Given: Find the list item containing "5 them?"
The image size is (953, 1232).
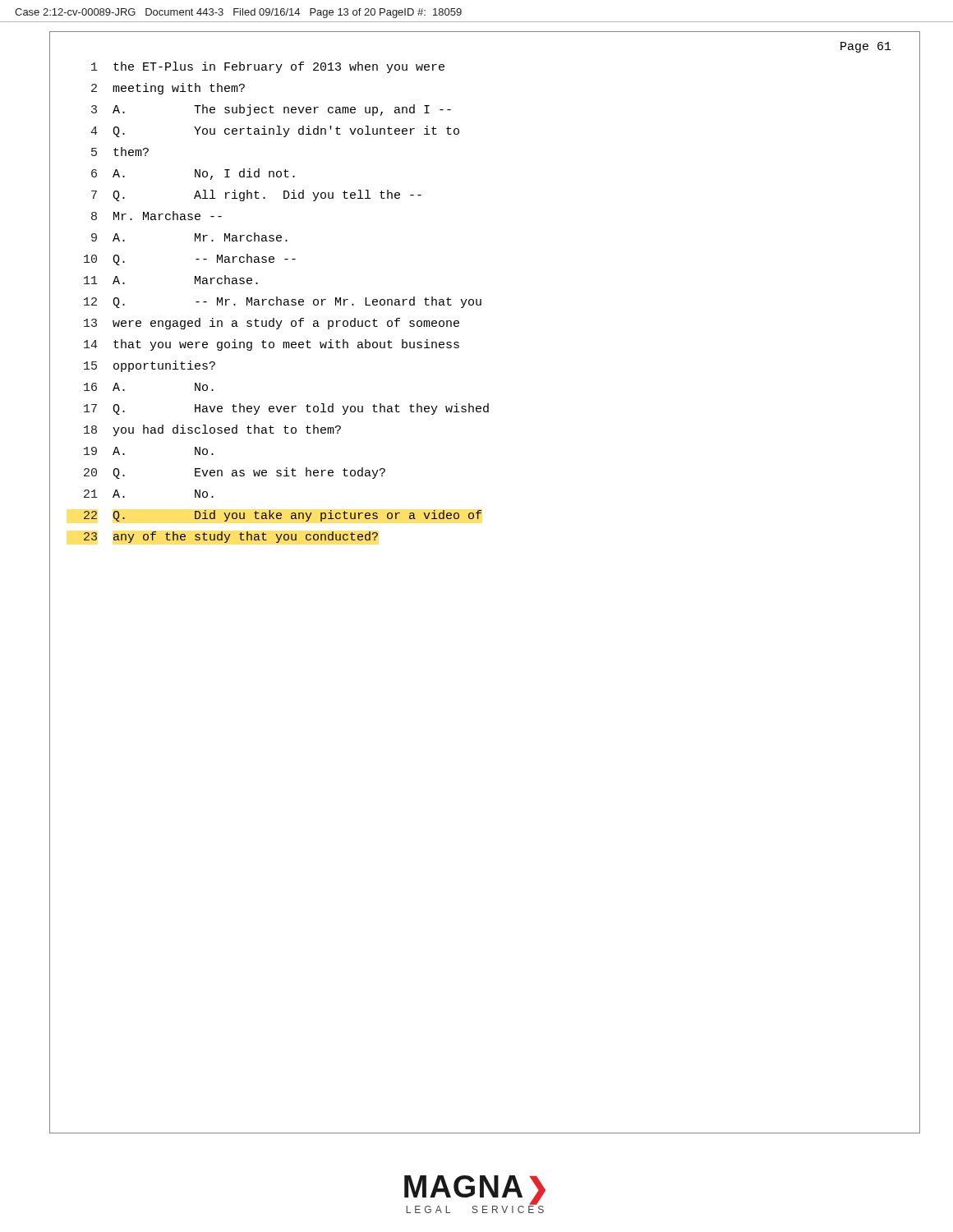Looking at the screenshot, I should (x=108, y=153).
